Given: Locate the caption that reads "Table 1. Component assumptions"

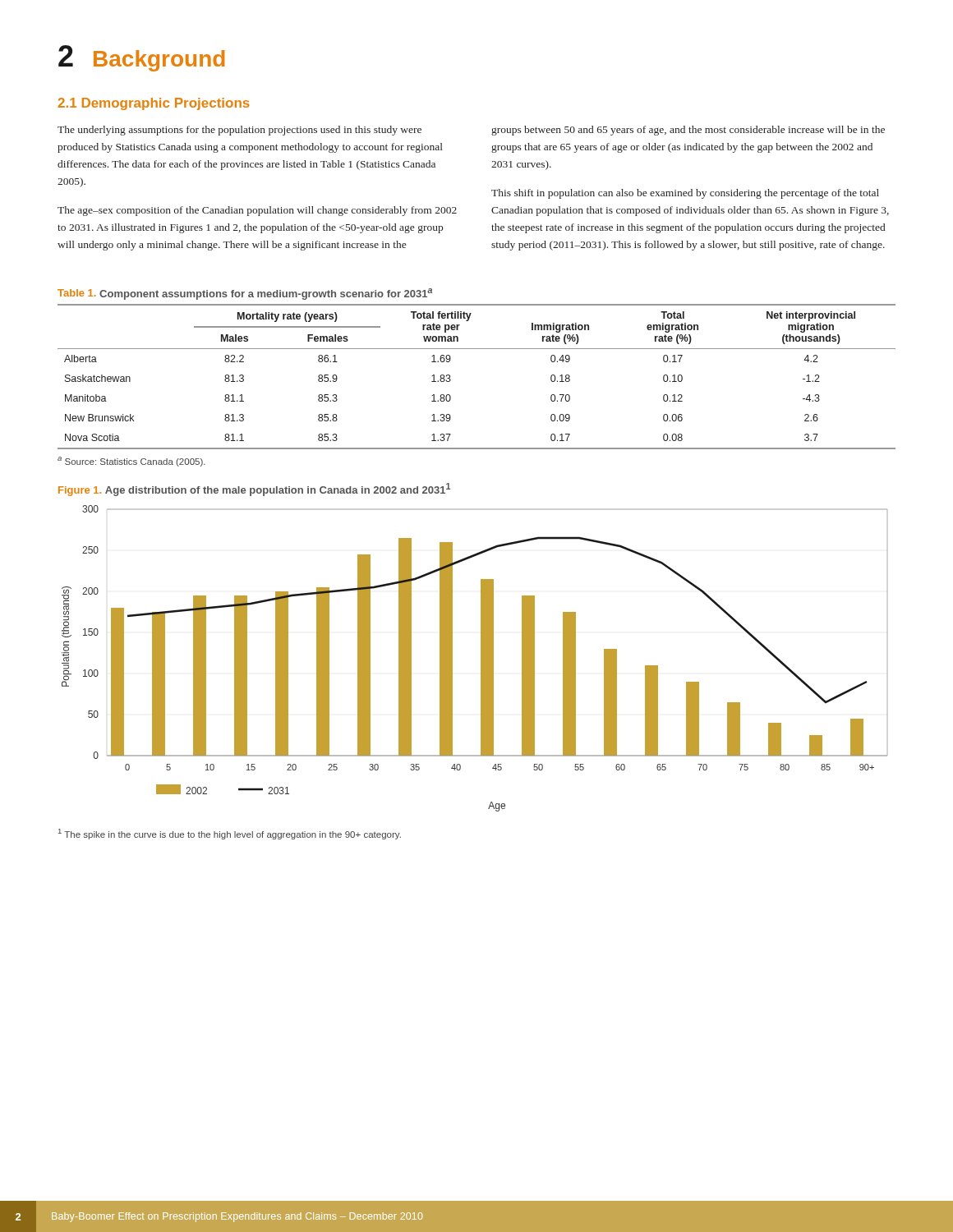Looking at the screenshot, I should tap(245, 292).
